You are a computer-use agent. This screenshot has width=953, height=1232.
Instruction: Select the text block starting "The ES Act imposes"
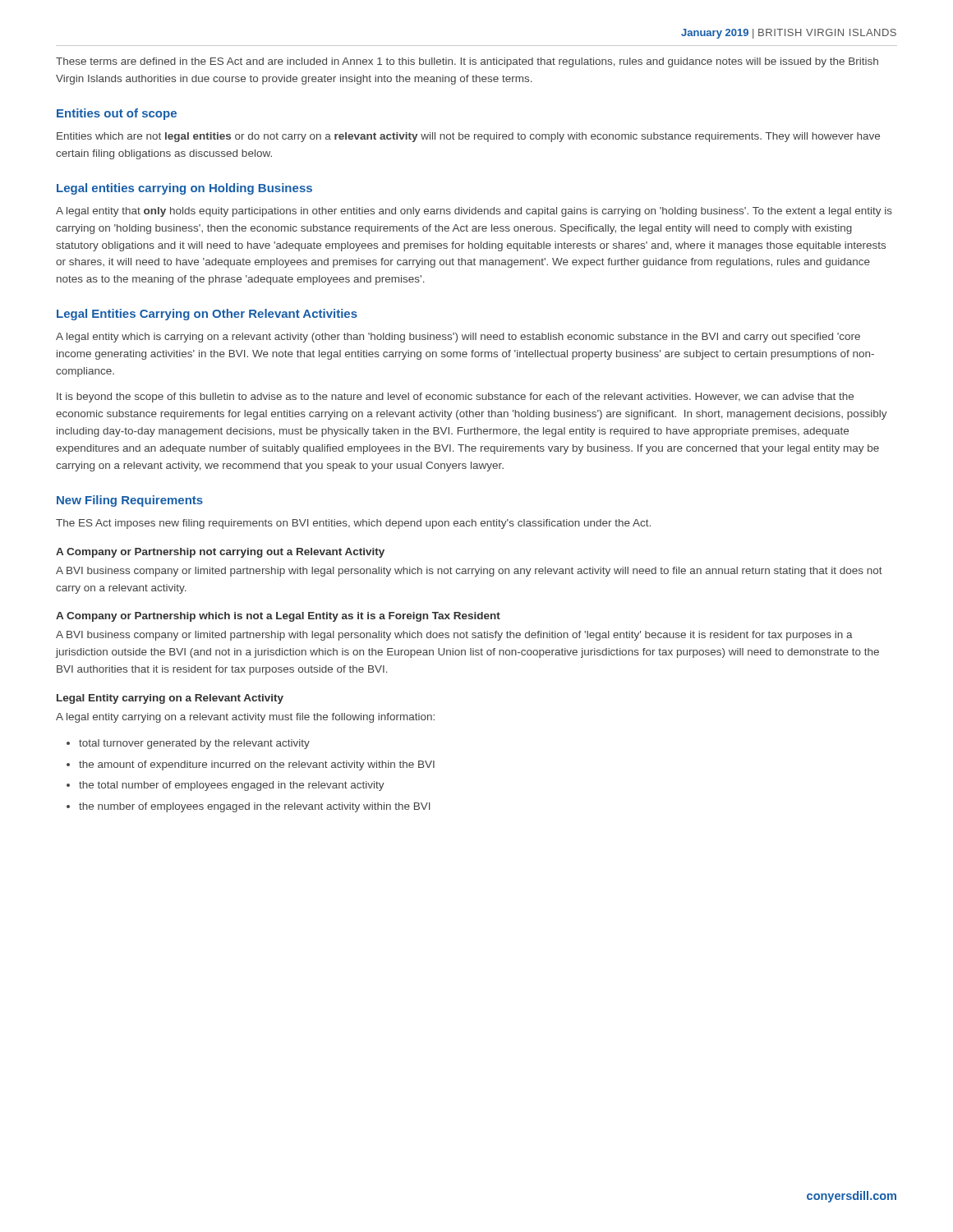tap(476, 523)
